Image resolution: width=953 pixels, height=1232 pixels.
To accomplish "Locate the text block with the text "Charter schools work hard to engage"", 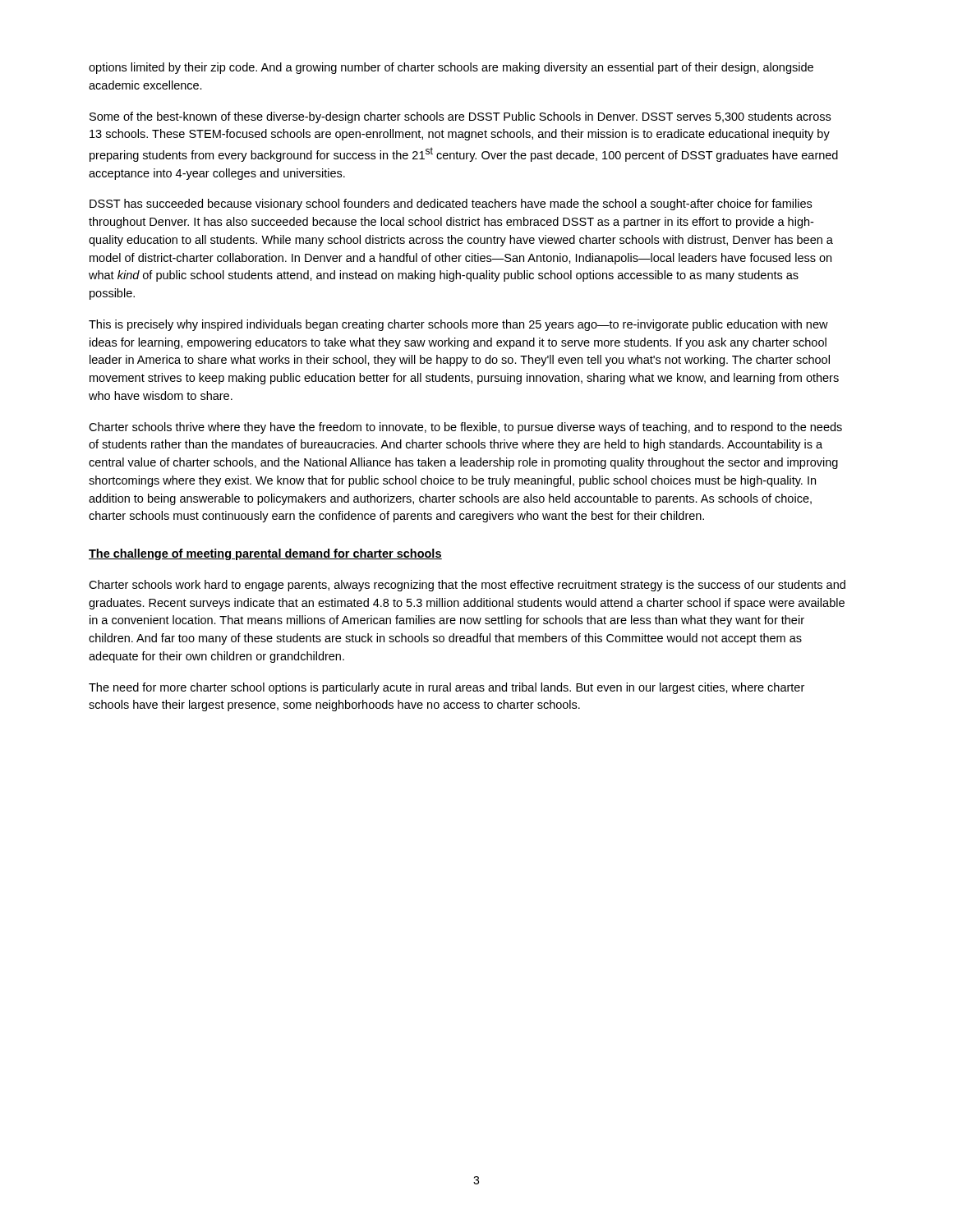I will (x=467, y=620).
